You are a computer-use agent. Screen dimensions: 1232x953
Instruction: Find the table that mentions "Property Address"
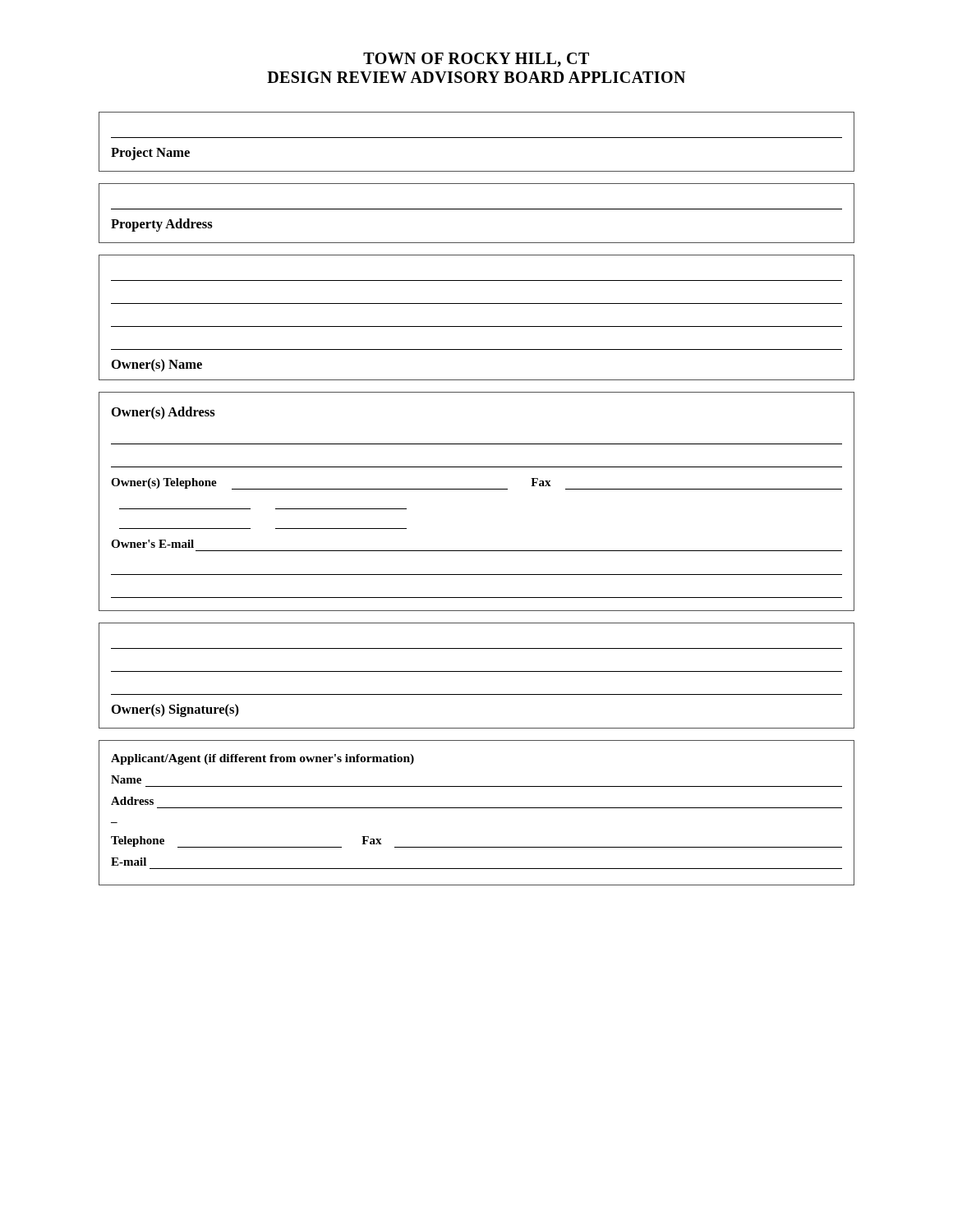(476, 213)
